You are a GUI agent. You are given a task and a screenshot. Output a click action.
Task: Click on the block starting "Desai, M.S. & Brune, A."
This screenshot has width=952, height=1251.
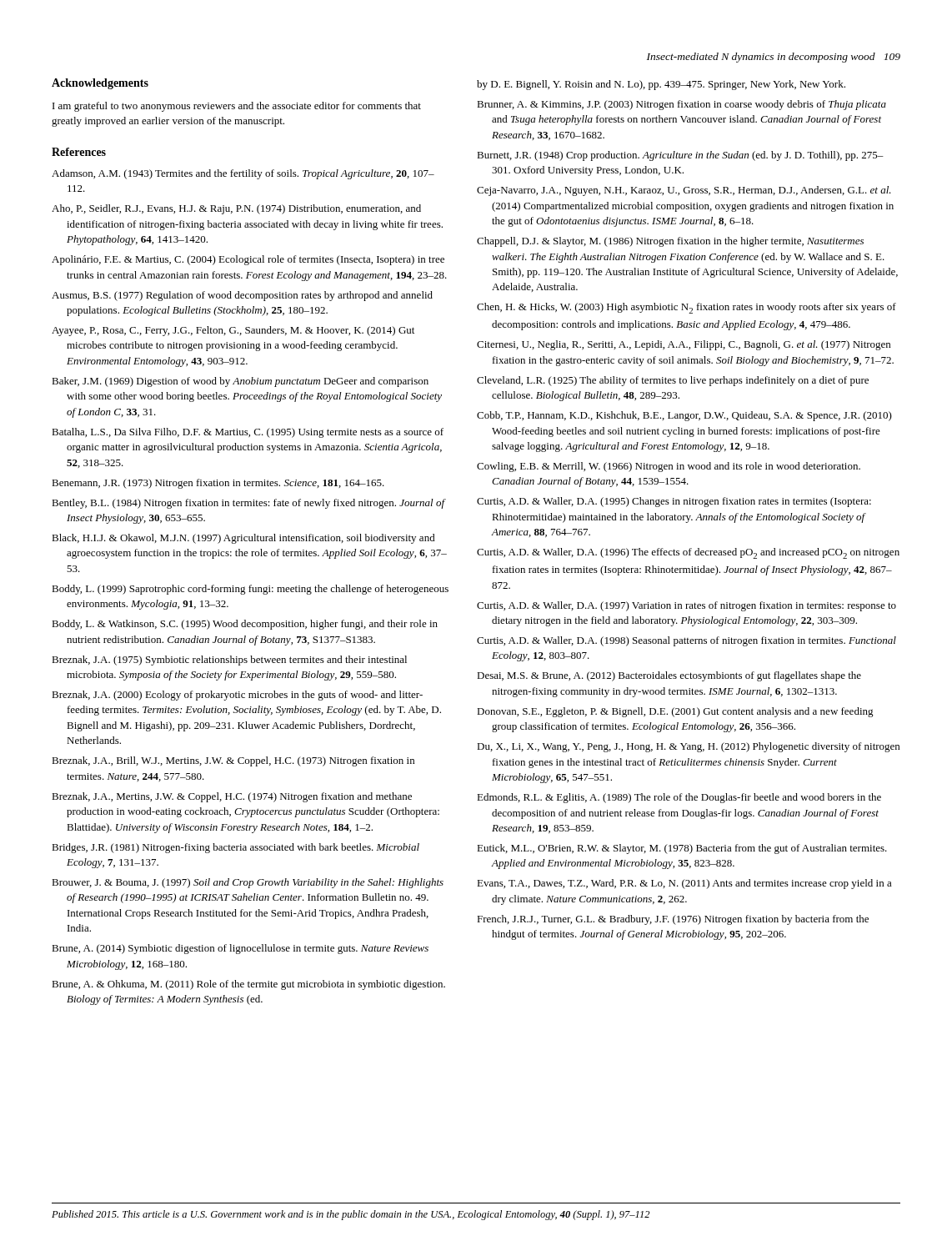[x=669, y=683]
